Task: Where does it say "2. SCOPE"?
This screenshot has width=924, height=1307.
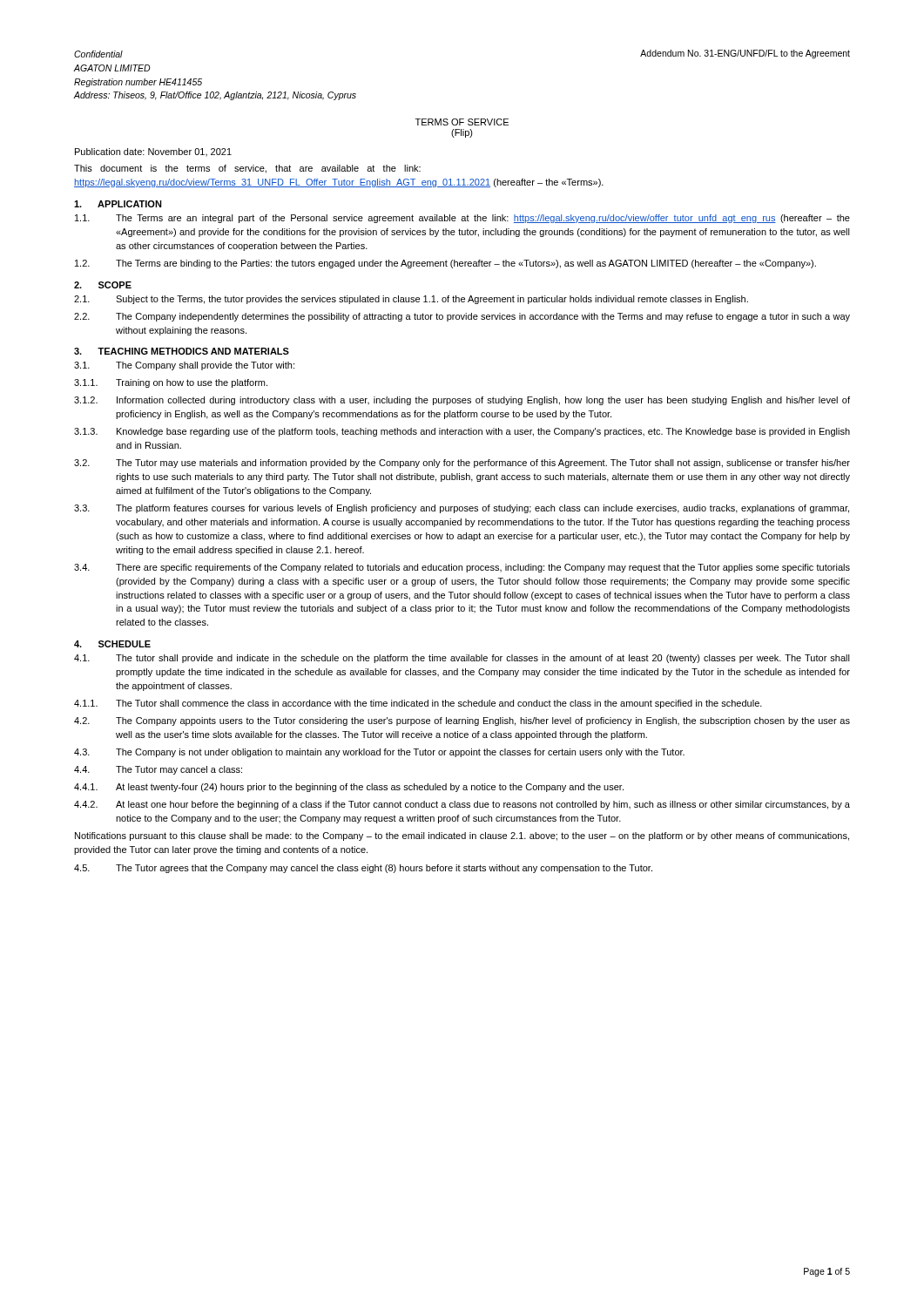Action: pyautogui.click(x=103, y=285)
